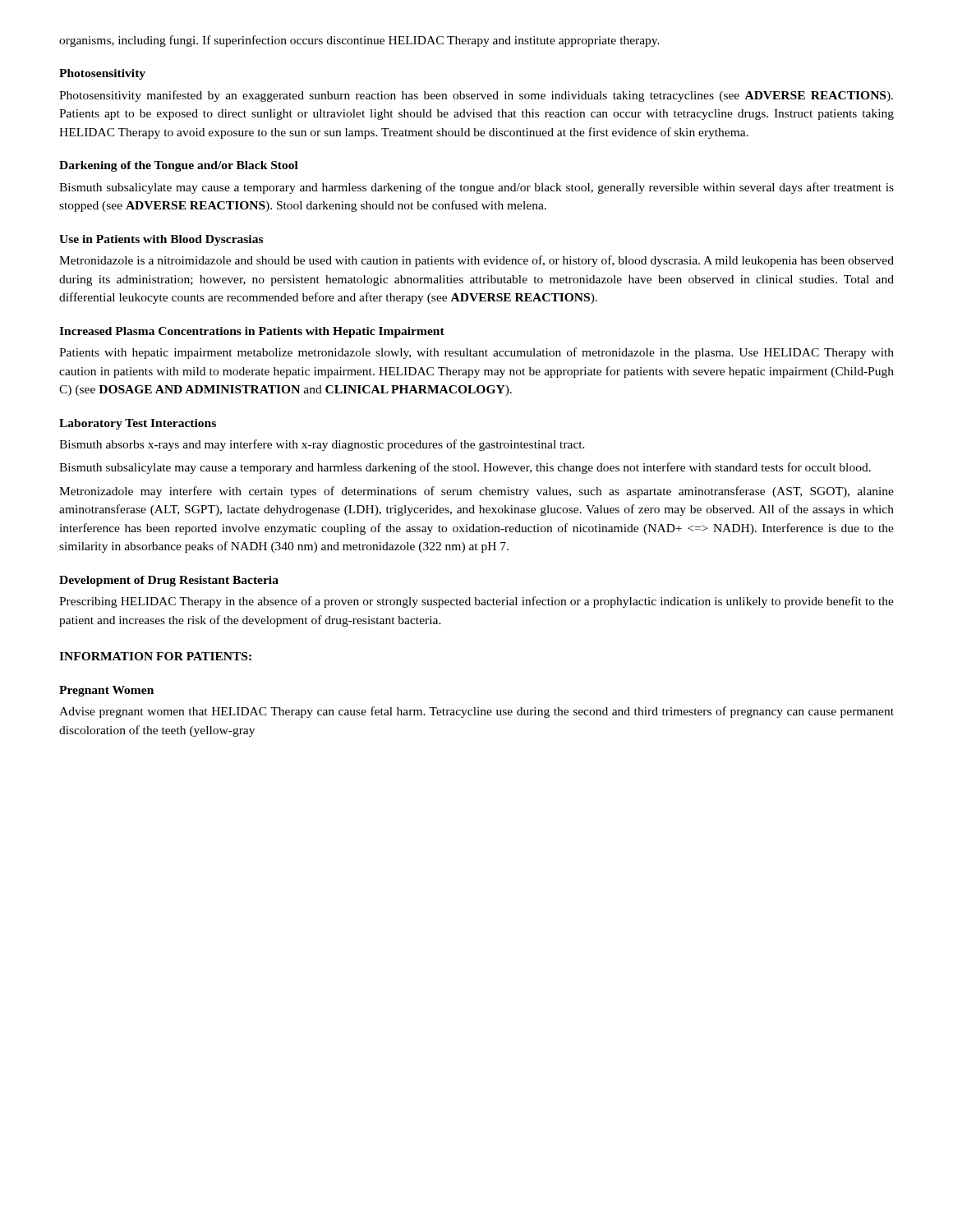Locate the section header that opens with "Increased Plasma Concentrations in Patients with Hepatic"
This screenshot has height=1232, width=953.
coord(252,330)
